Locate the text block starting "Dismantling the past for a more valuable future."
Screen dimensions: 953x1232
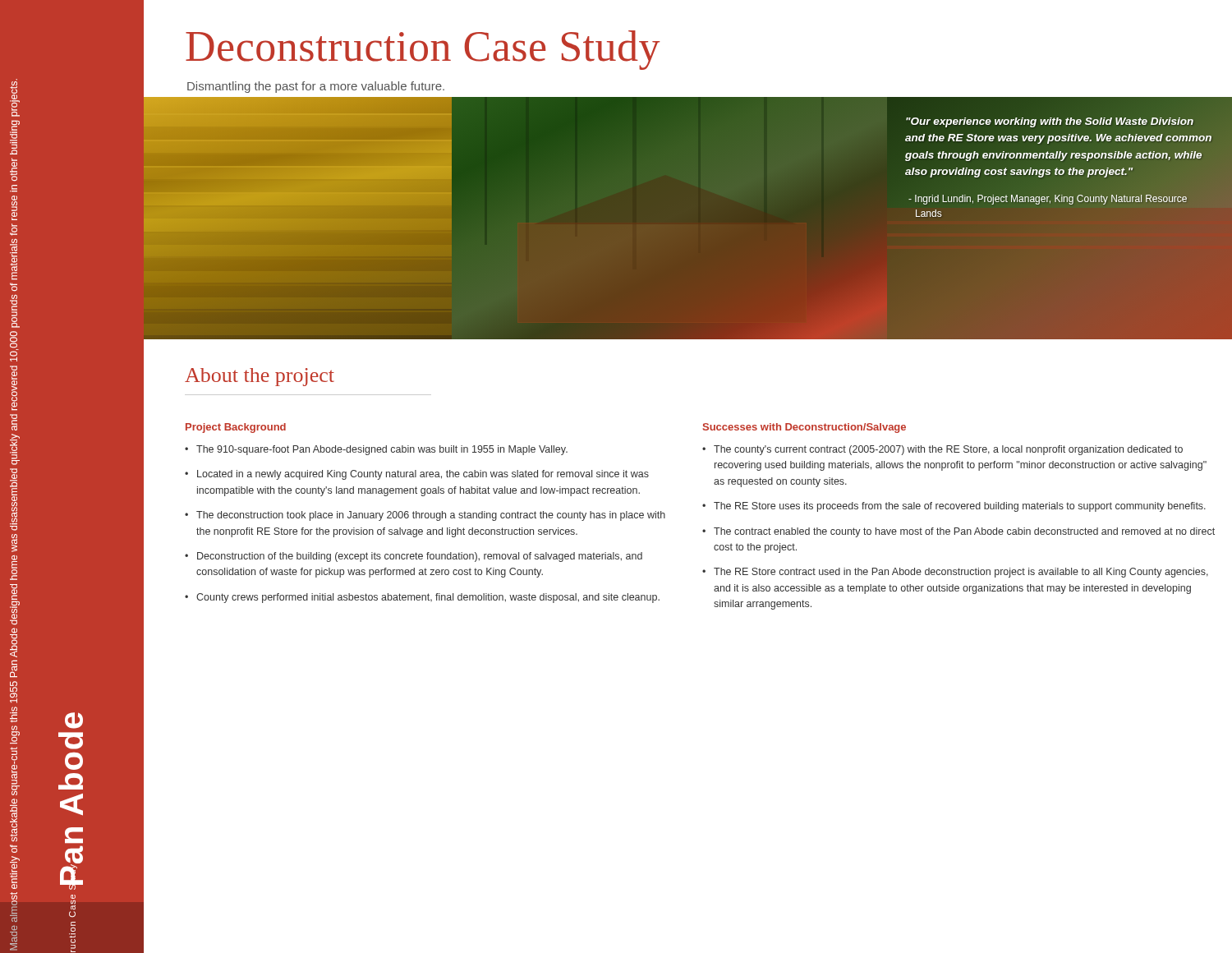474,86
